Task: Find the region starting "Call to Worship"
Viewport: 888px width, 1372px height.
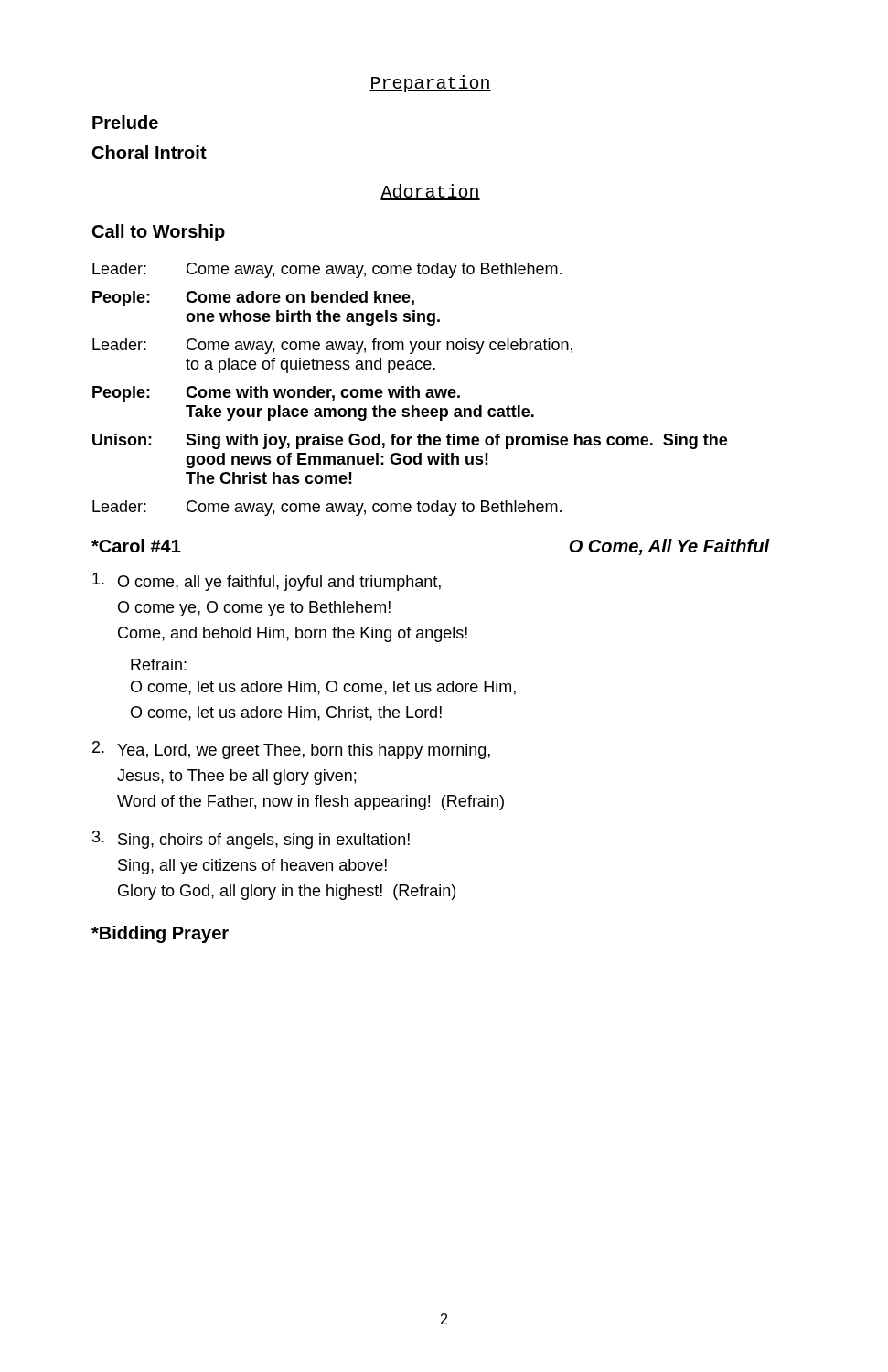Action: (x=158, y=231)
